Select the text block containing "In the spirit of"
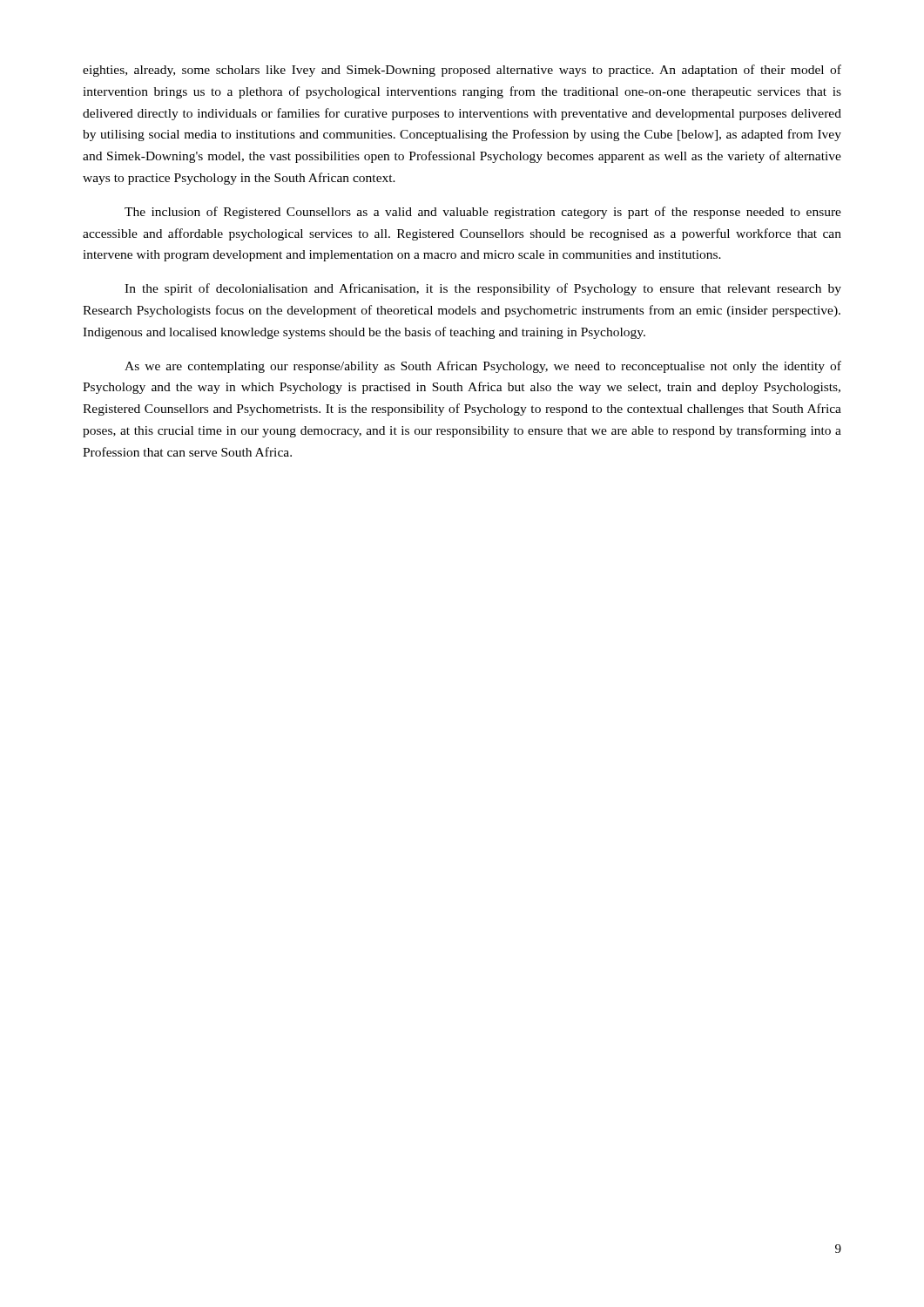924x1307 pixels. pyautogui.click(x=462, y=310)
